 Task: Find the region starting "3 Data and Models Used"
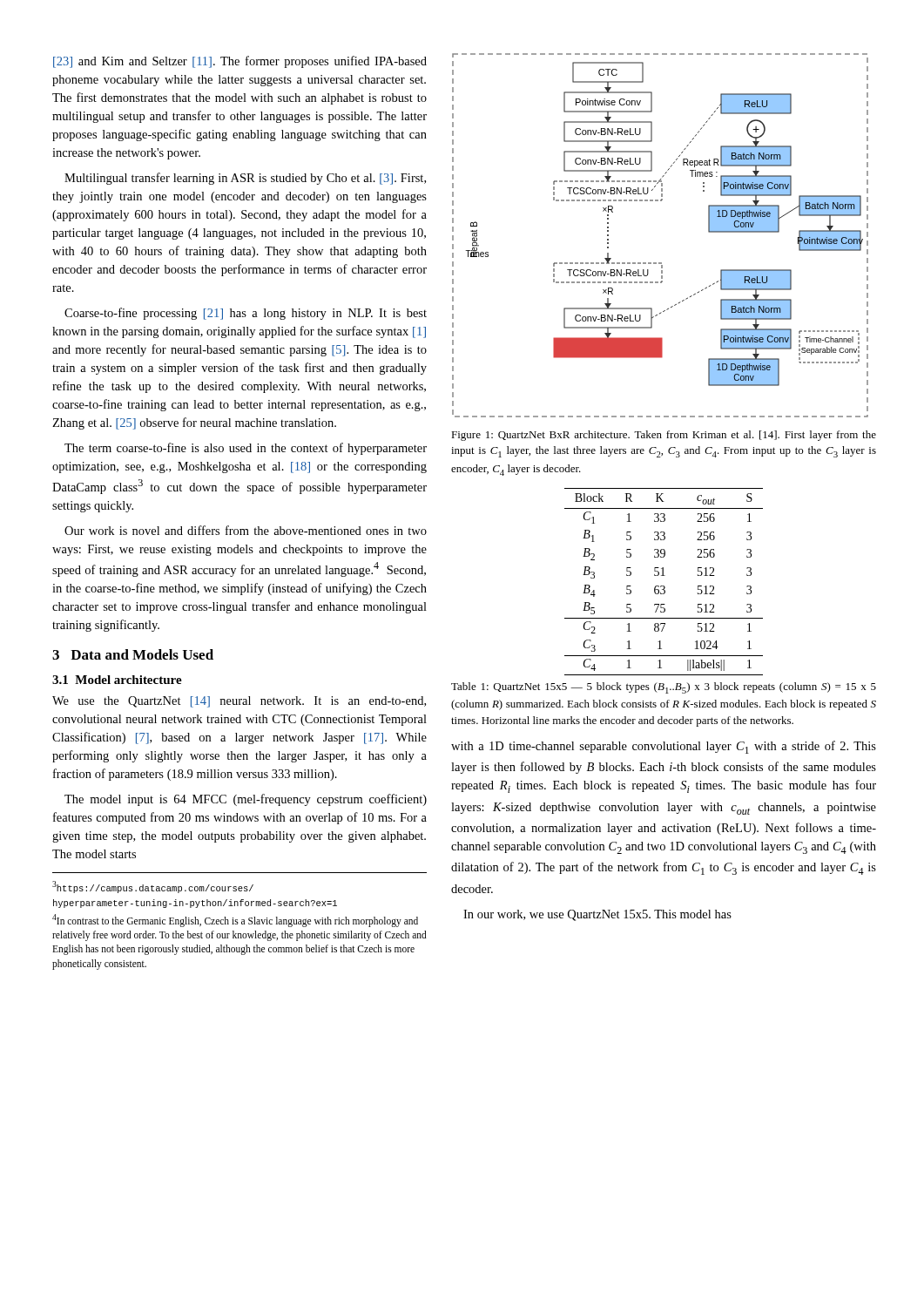coord(133,655)
